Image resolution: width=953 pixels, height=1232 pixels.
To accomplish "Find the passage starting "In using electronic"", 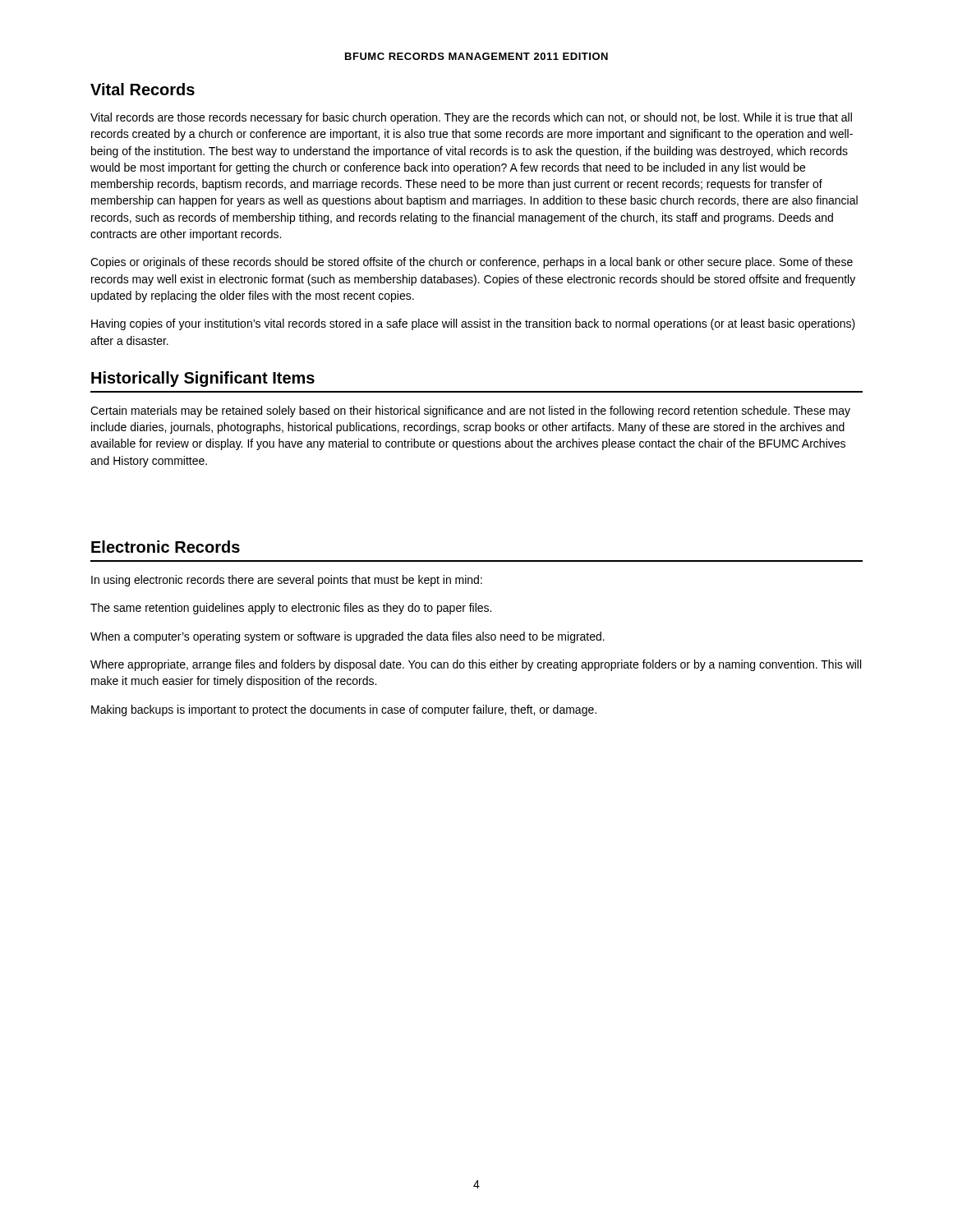I will coord(287,580).
